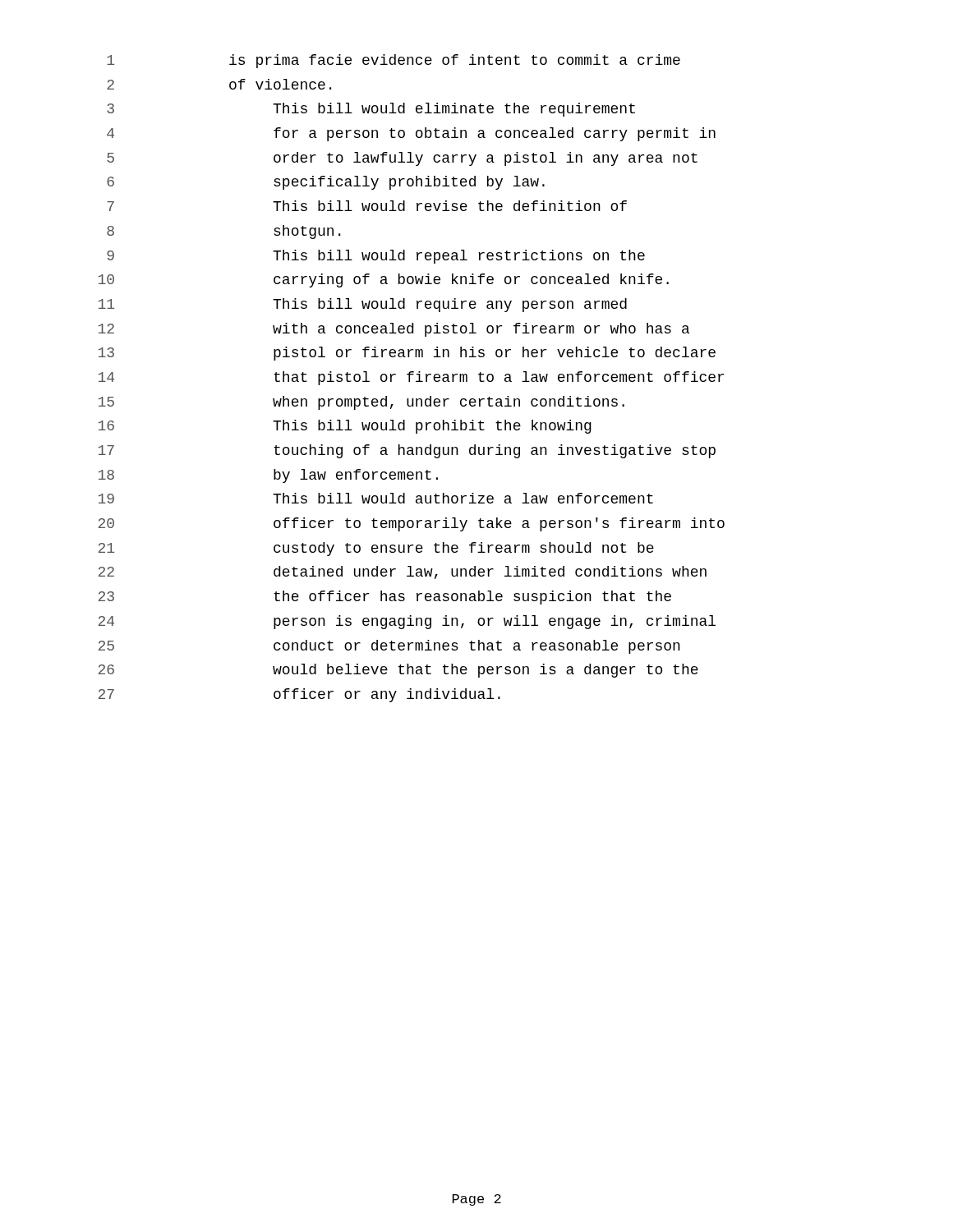
Task: Point to the block beginning "26 would believe that the person is a"
Action: coord(476,671)
